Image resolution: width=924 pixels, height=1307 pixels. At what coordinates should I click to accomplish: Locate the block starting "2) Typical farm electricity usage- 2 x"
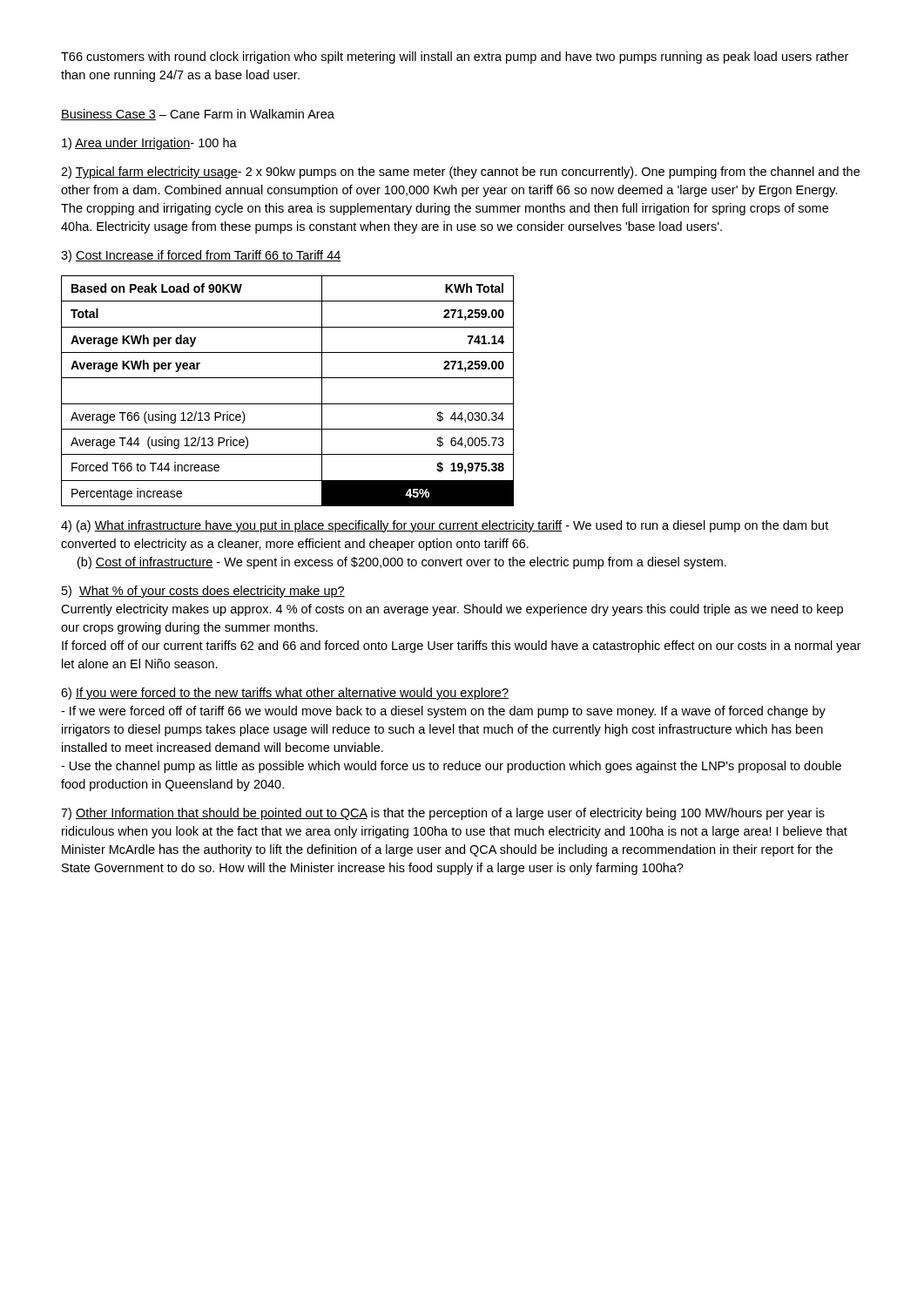point(461,199)
